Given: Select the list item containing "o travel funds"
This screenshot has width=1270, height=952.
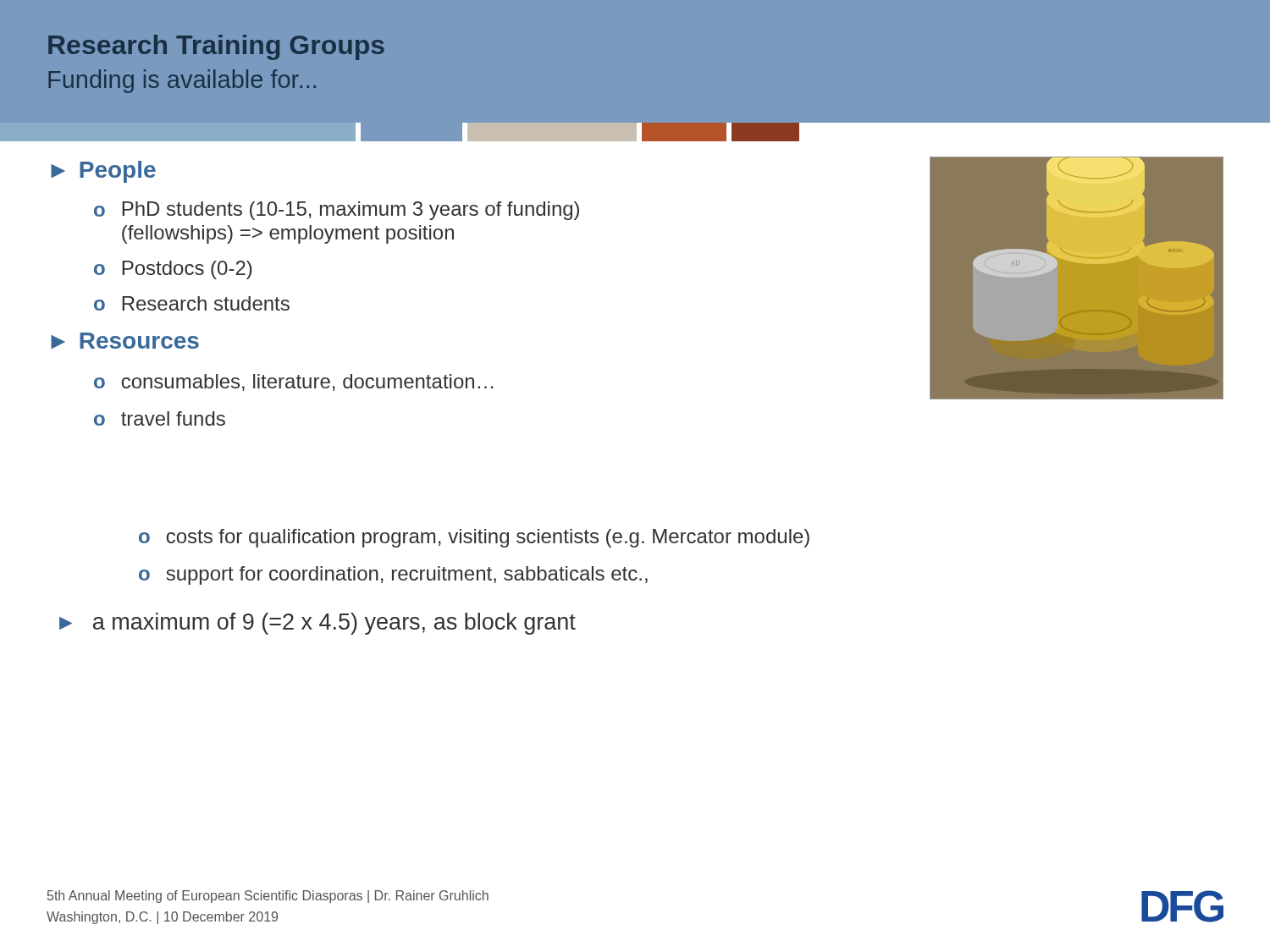Looking at the screenshot, I should (159, 419).
